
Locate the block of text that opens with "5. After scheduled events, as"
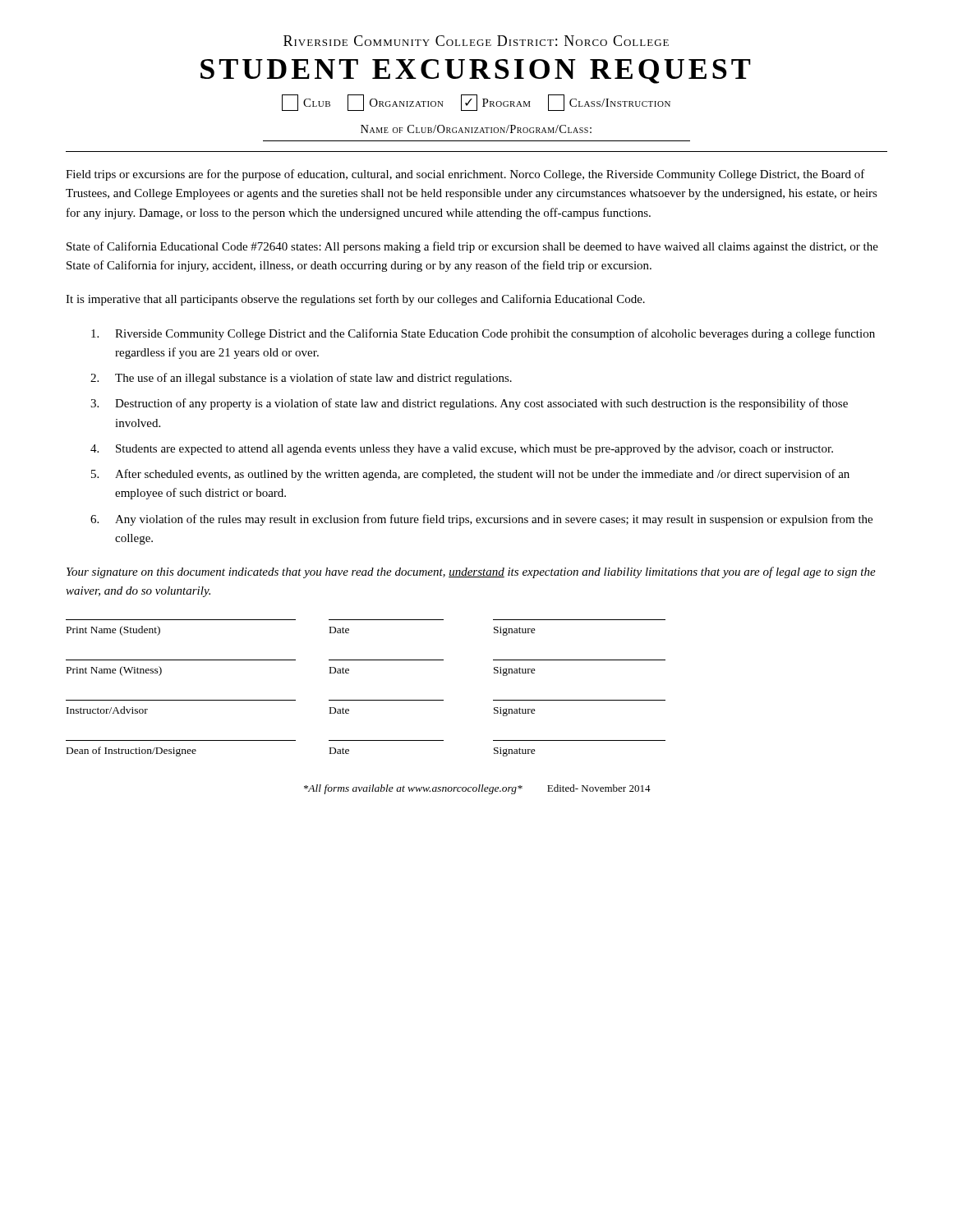476,484
